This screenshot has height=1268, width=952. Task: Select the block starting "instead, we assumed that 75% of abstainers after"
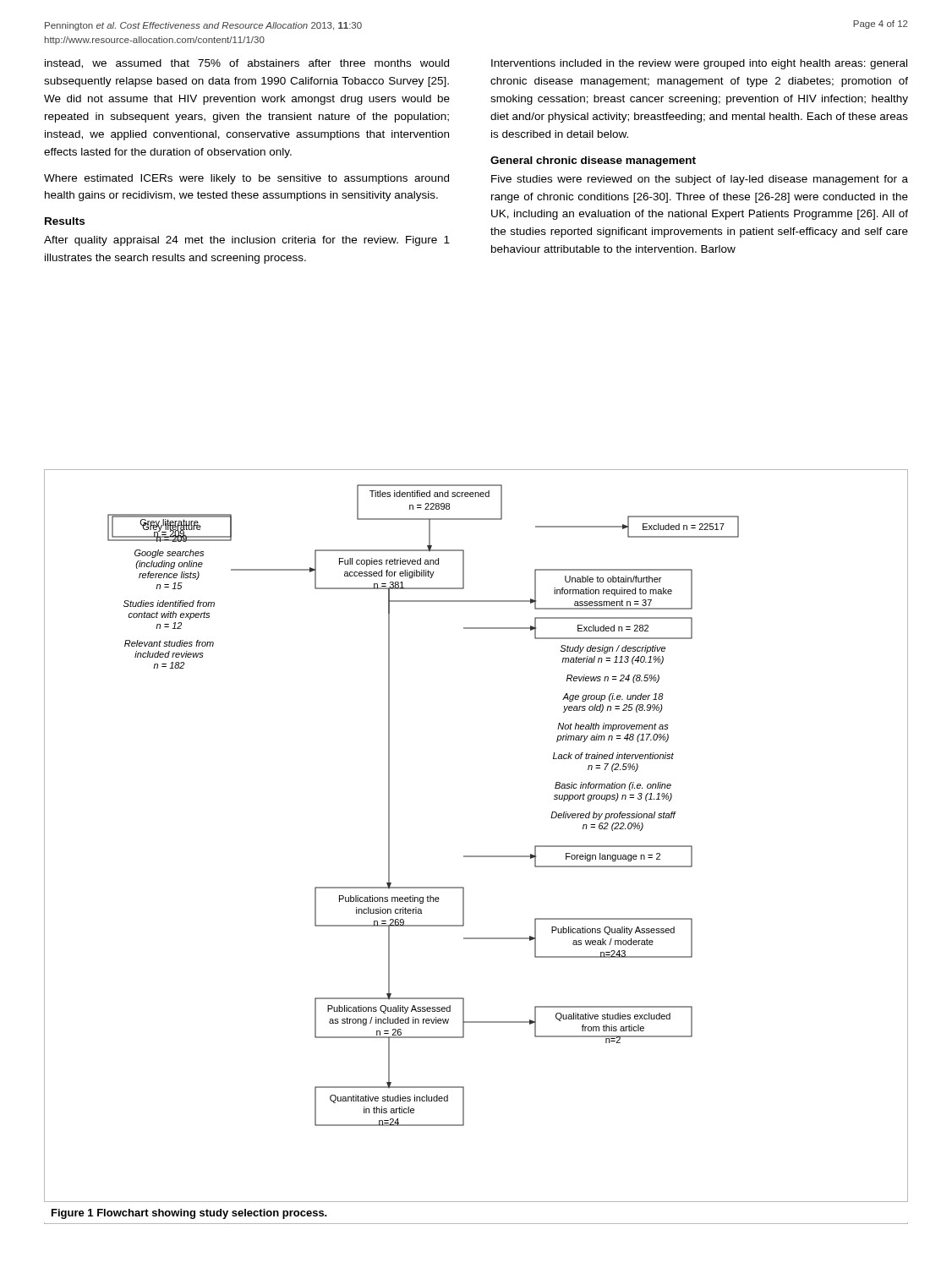point(247,107)
